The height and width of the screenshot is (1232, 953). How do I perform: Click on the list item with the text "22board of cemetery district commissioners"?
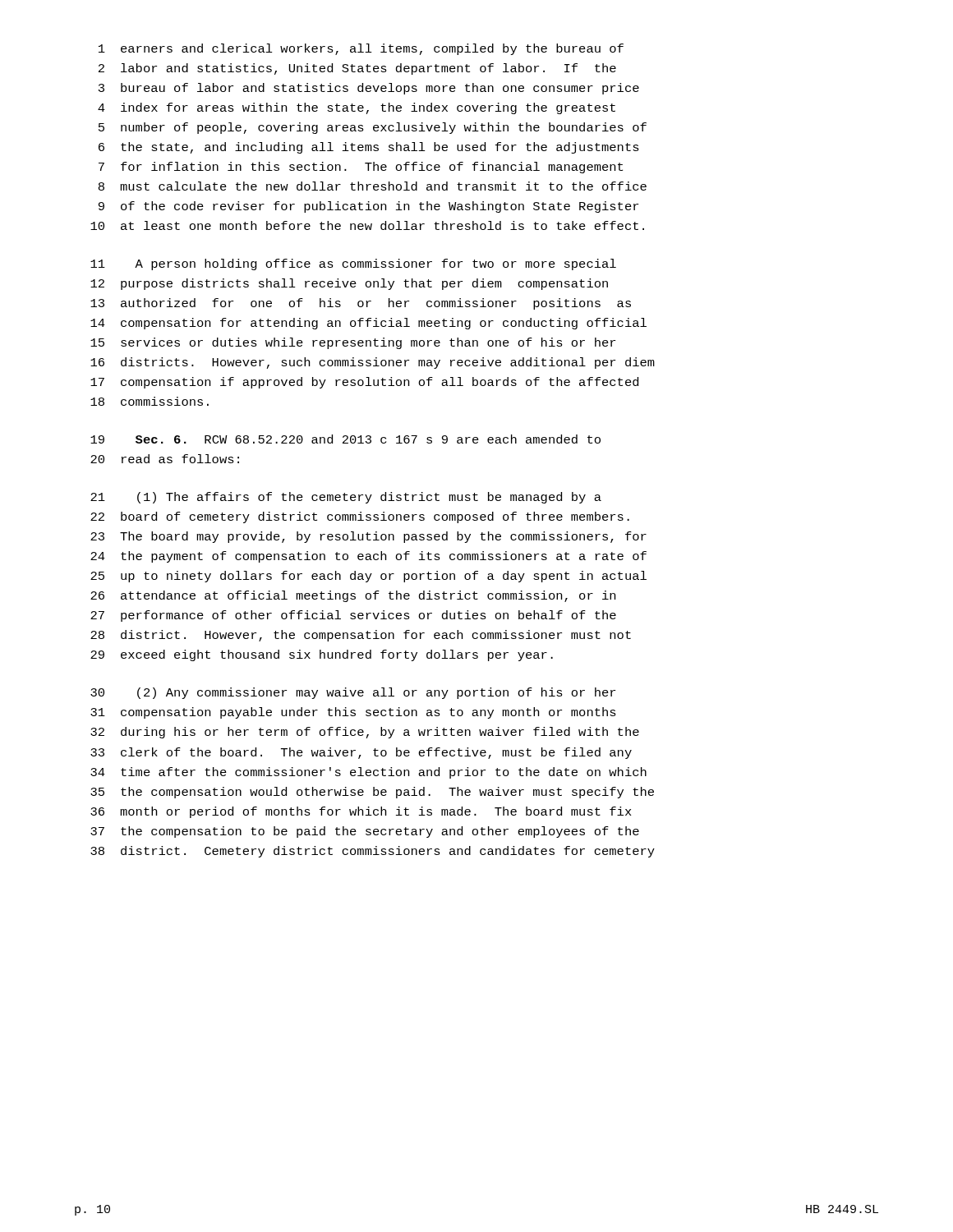tap(476, 518)
